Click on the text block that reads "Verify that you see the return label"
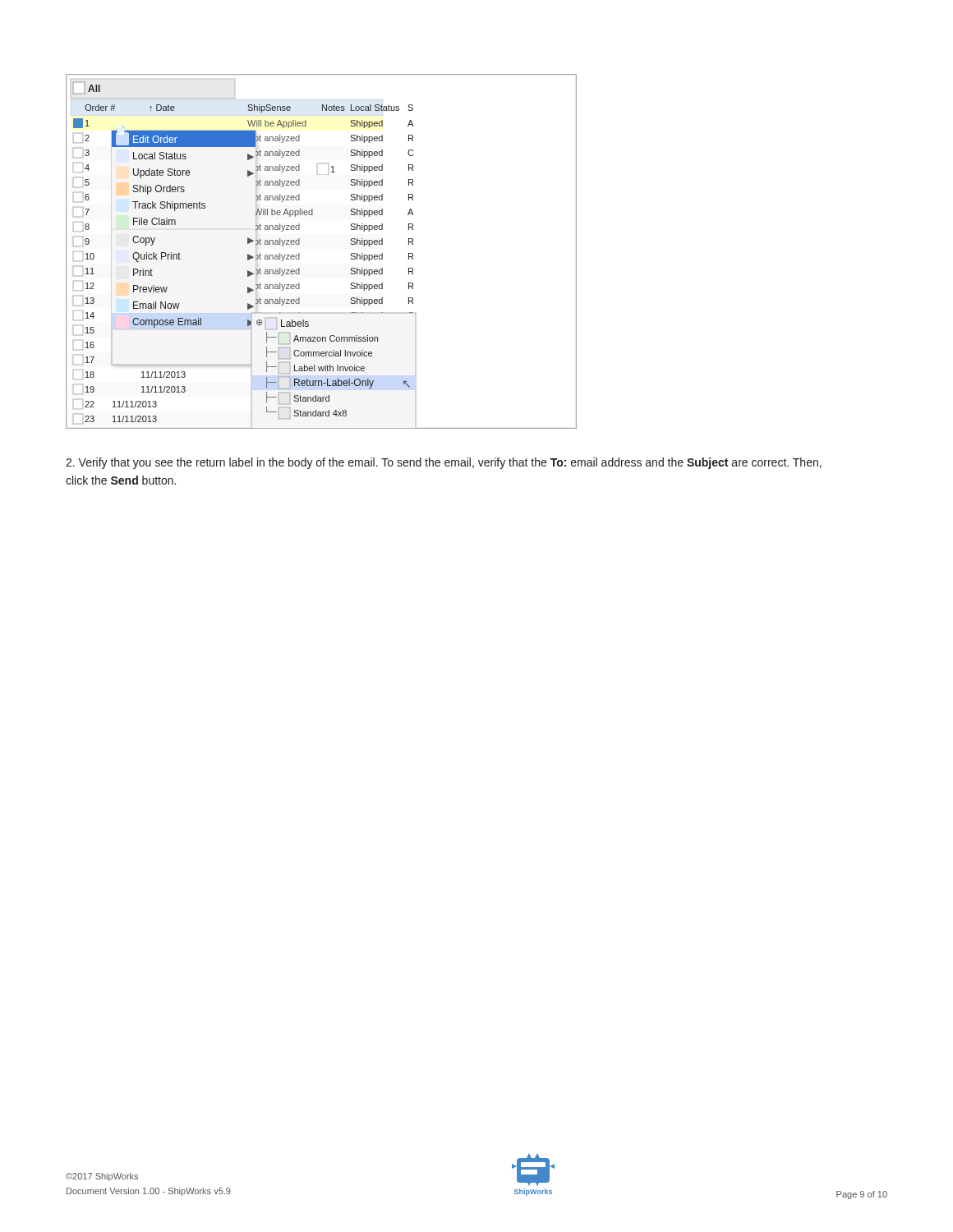This screenshot has height=1232, width=953. point(444,472)
